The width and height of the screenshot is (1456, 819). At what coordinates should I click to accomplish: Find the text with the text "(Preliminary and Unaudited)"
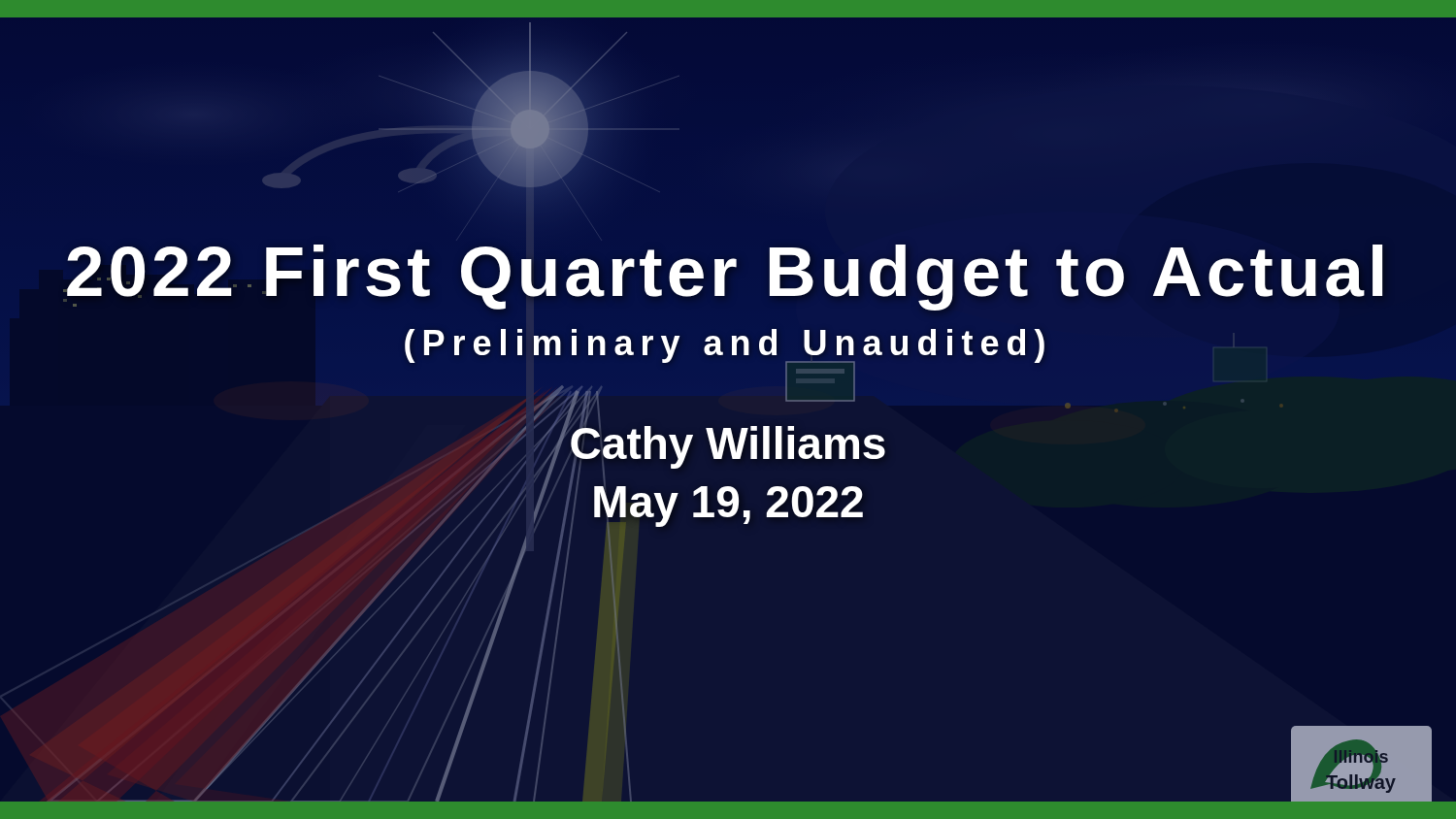click(x=728, y=343)
